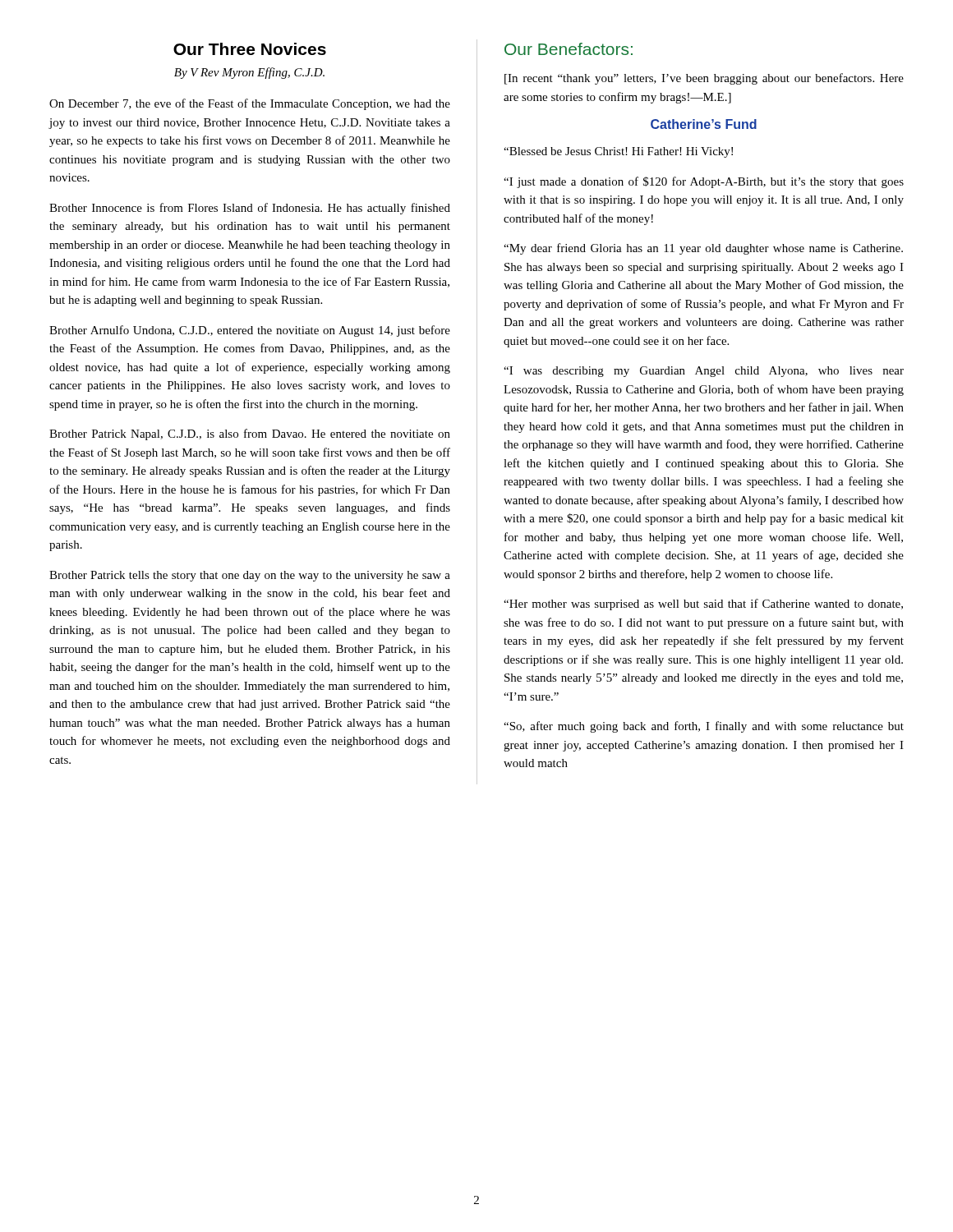Click on the text block with the text "“Her mother was"
This screenshot has width=953, height=1232.
704,650
